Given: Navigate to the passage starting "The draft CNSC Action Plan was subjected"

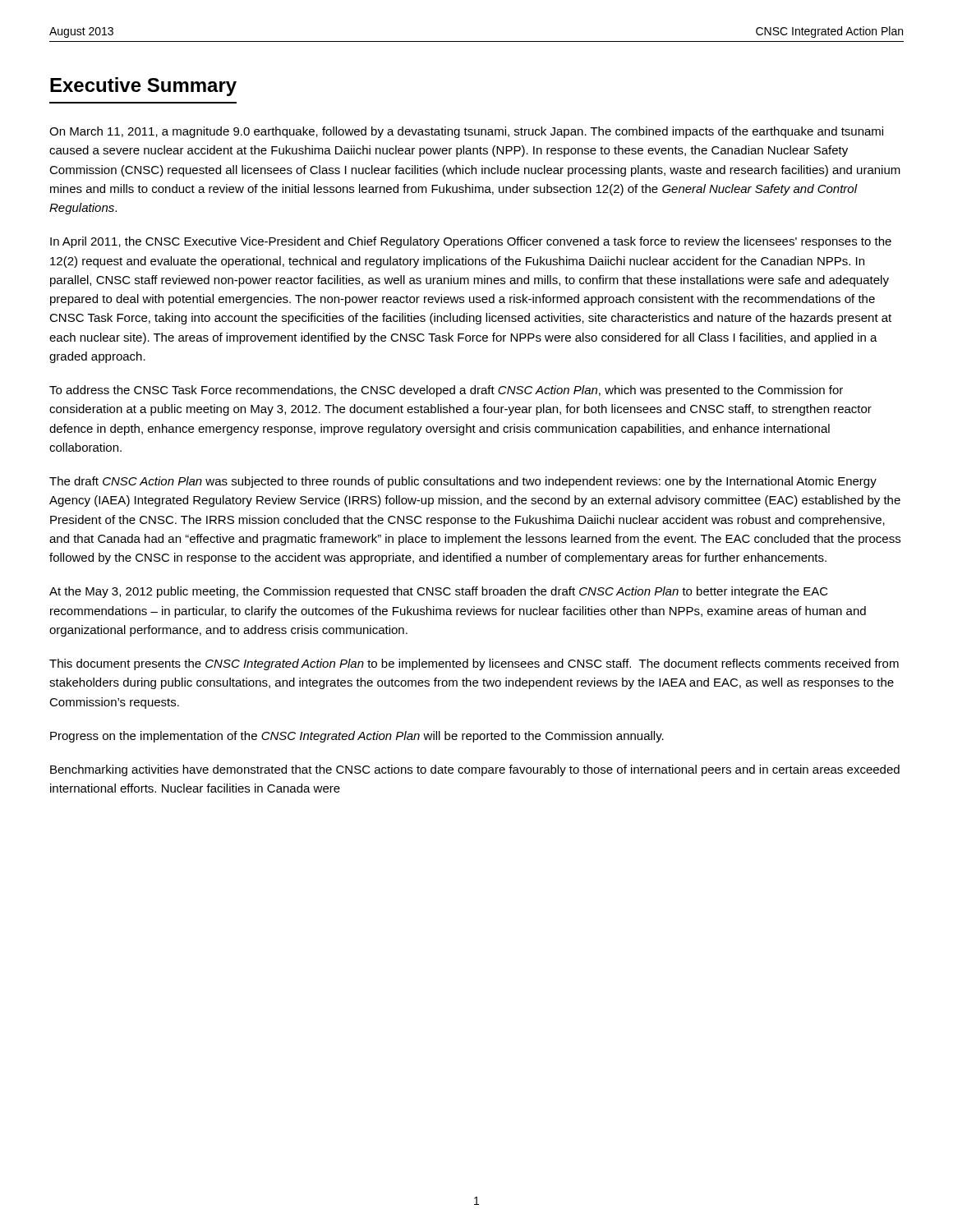Looking at the screenshot, I should (x=475, y=519).
